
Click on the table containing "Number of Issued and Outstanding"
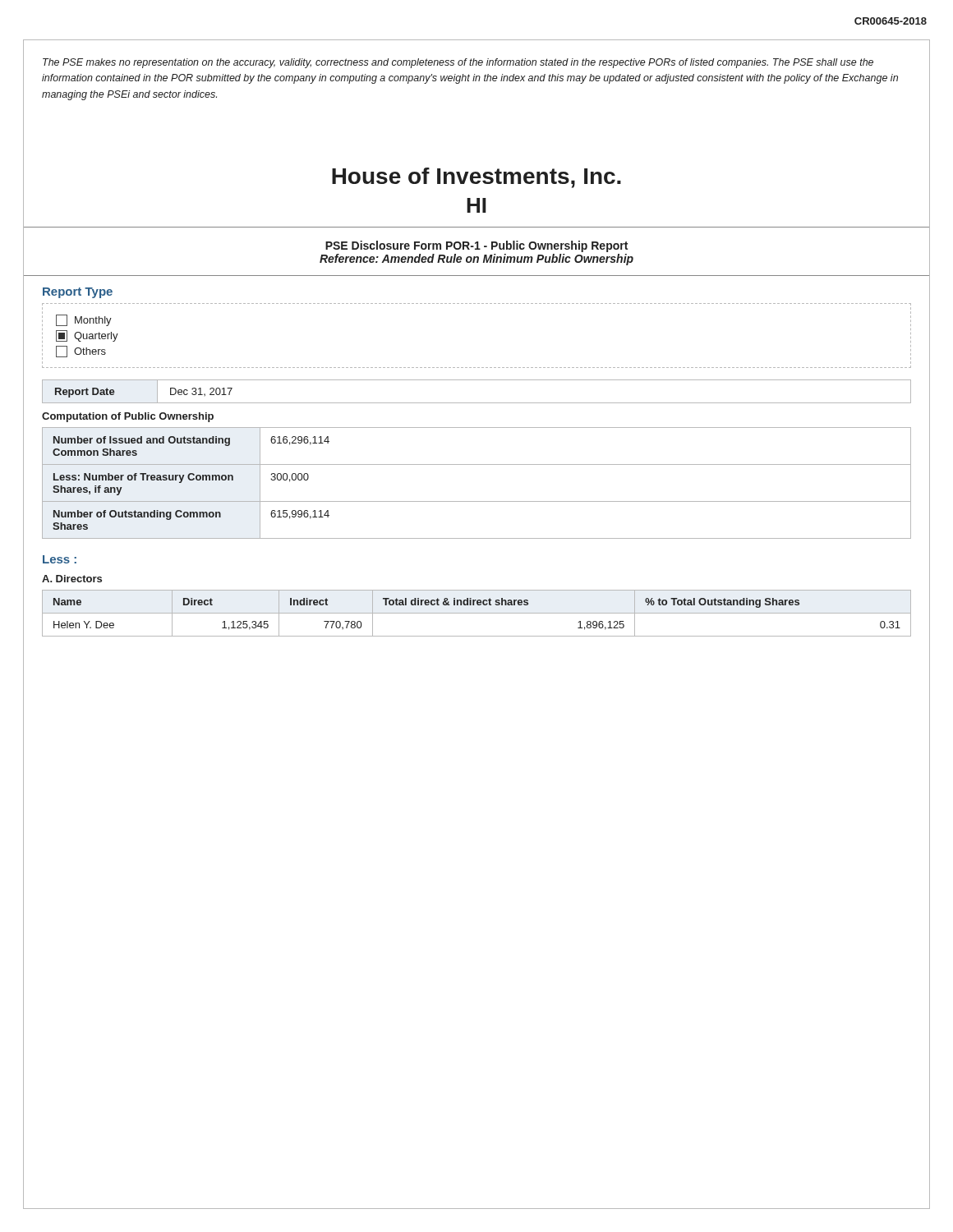(476, 483)
